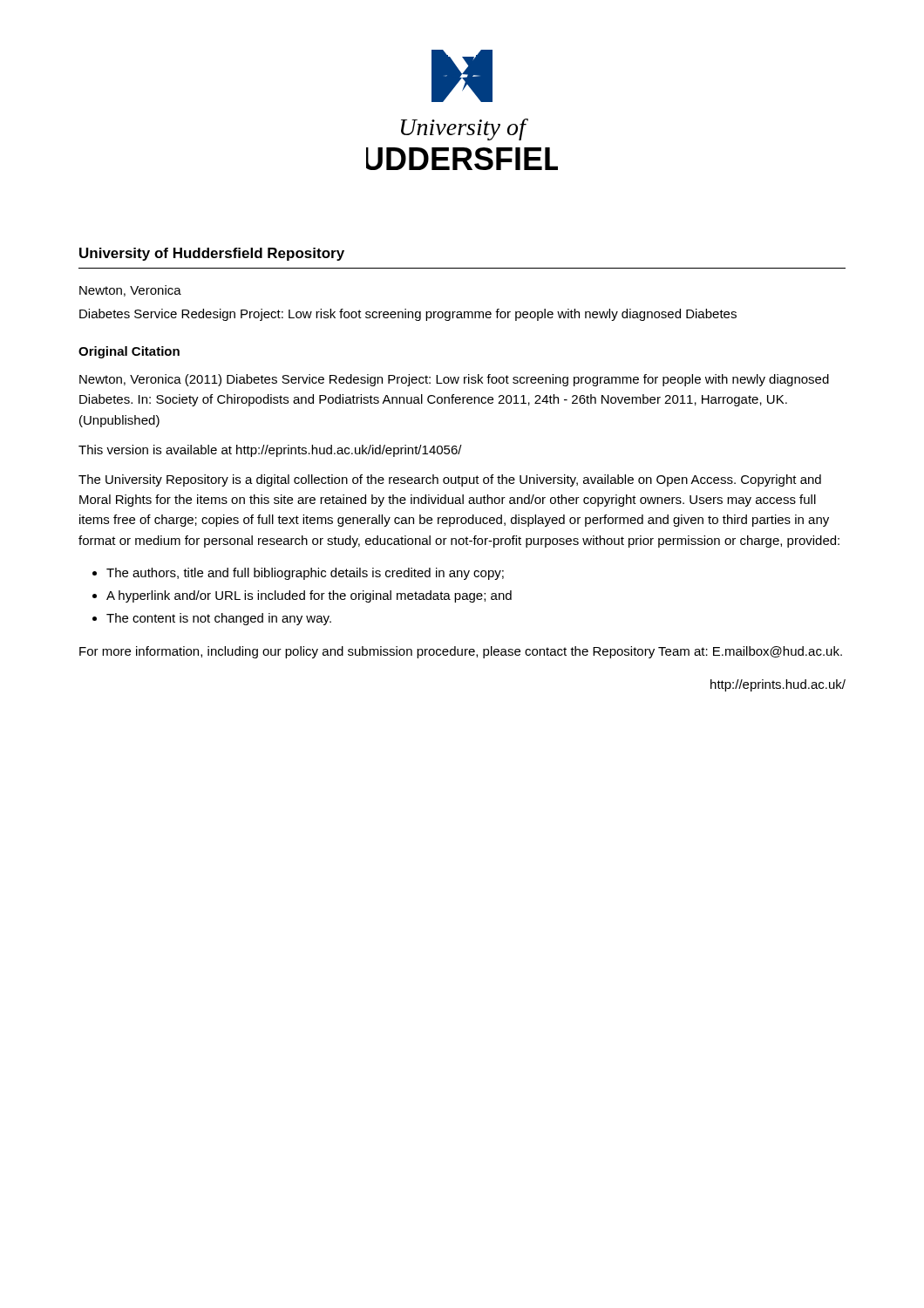Select the list item that reads "A hyperlink and/or URL is included for the"

(309, 595)
